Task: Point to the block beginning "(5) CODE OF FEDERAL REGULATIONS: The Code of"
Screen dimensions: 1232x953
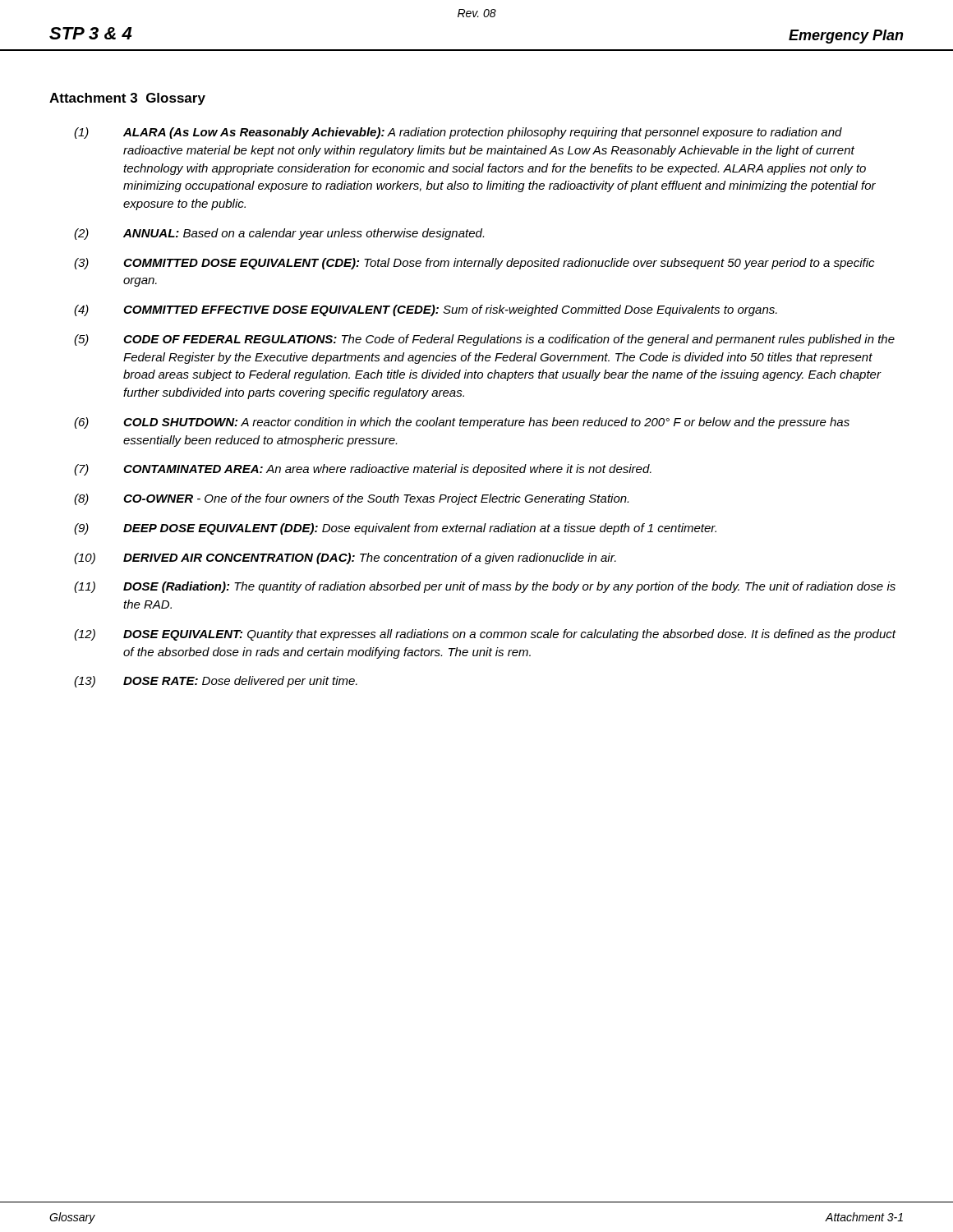Action: pos(476,366)
